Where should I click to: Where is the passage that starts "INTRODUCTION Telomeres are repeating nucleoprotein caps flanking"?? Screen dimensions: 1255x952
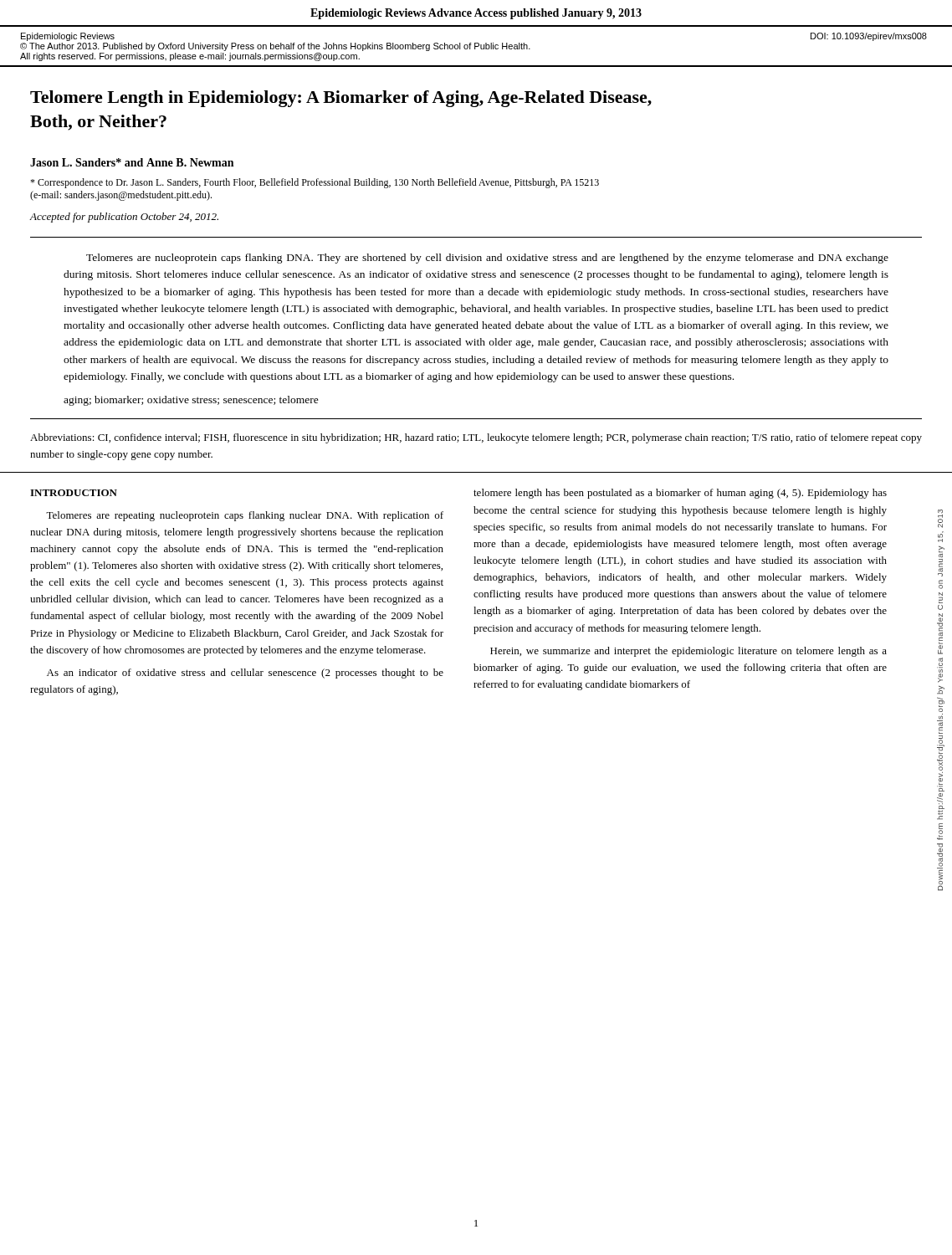[x=237, y=591]
